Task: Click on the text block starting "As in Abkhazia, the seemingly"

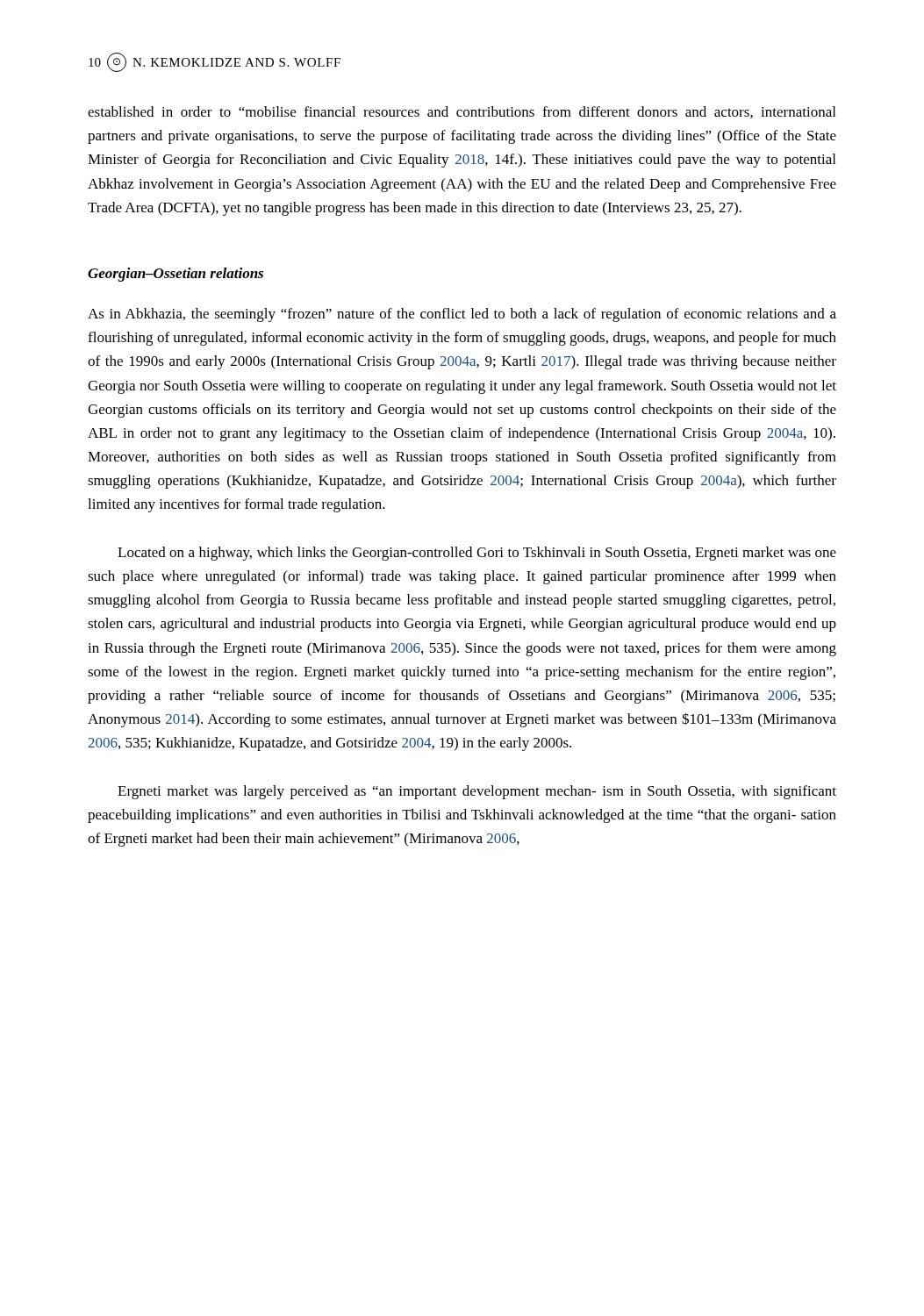Action: coord(462,409)
